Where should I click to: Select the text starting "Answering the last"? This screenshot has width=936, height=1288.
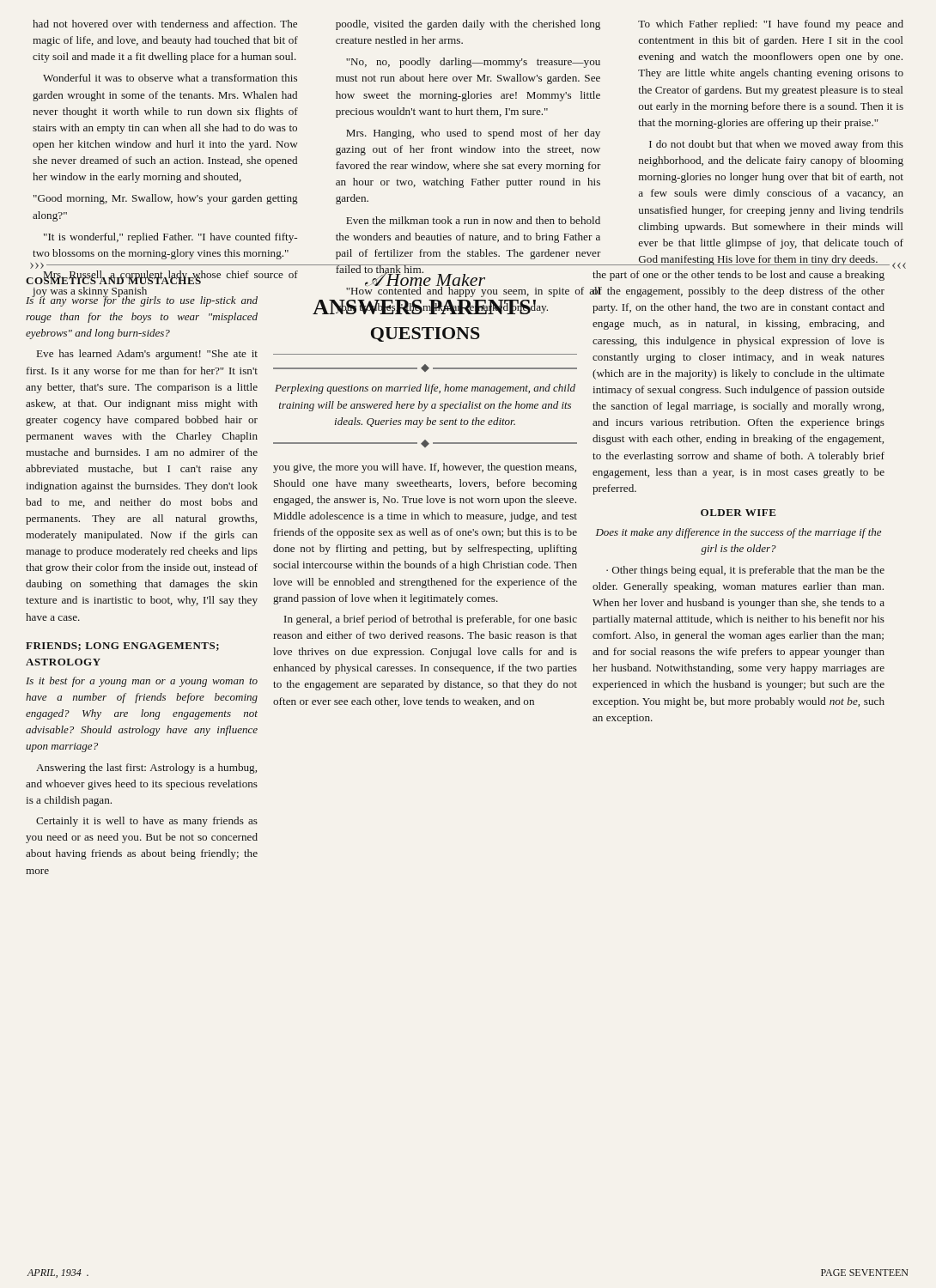click(142, 783)
